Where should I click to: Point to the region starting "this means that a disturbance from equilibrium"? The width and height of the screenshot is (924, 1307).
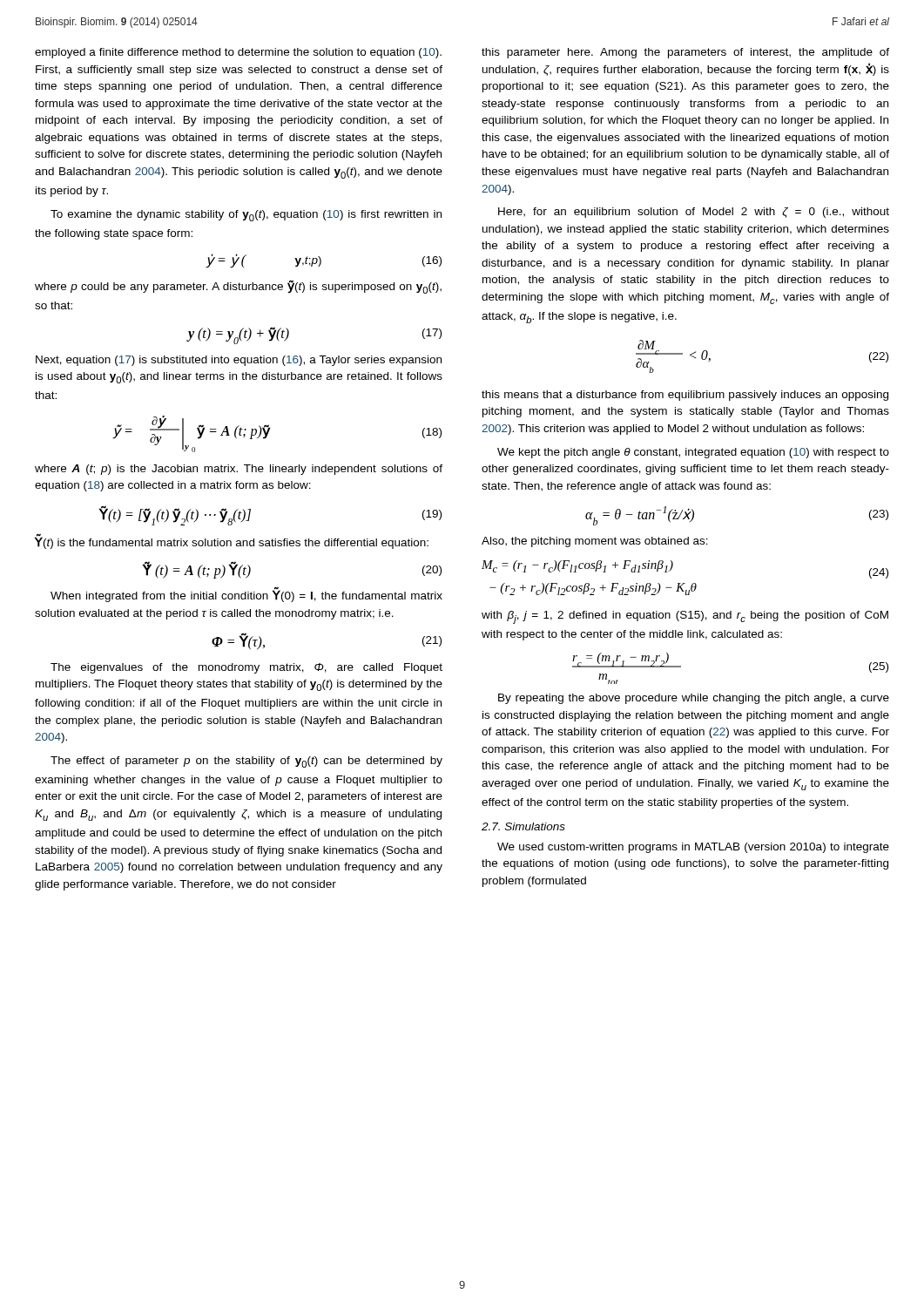pyautogui.click(x=685, y=411)
